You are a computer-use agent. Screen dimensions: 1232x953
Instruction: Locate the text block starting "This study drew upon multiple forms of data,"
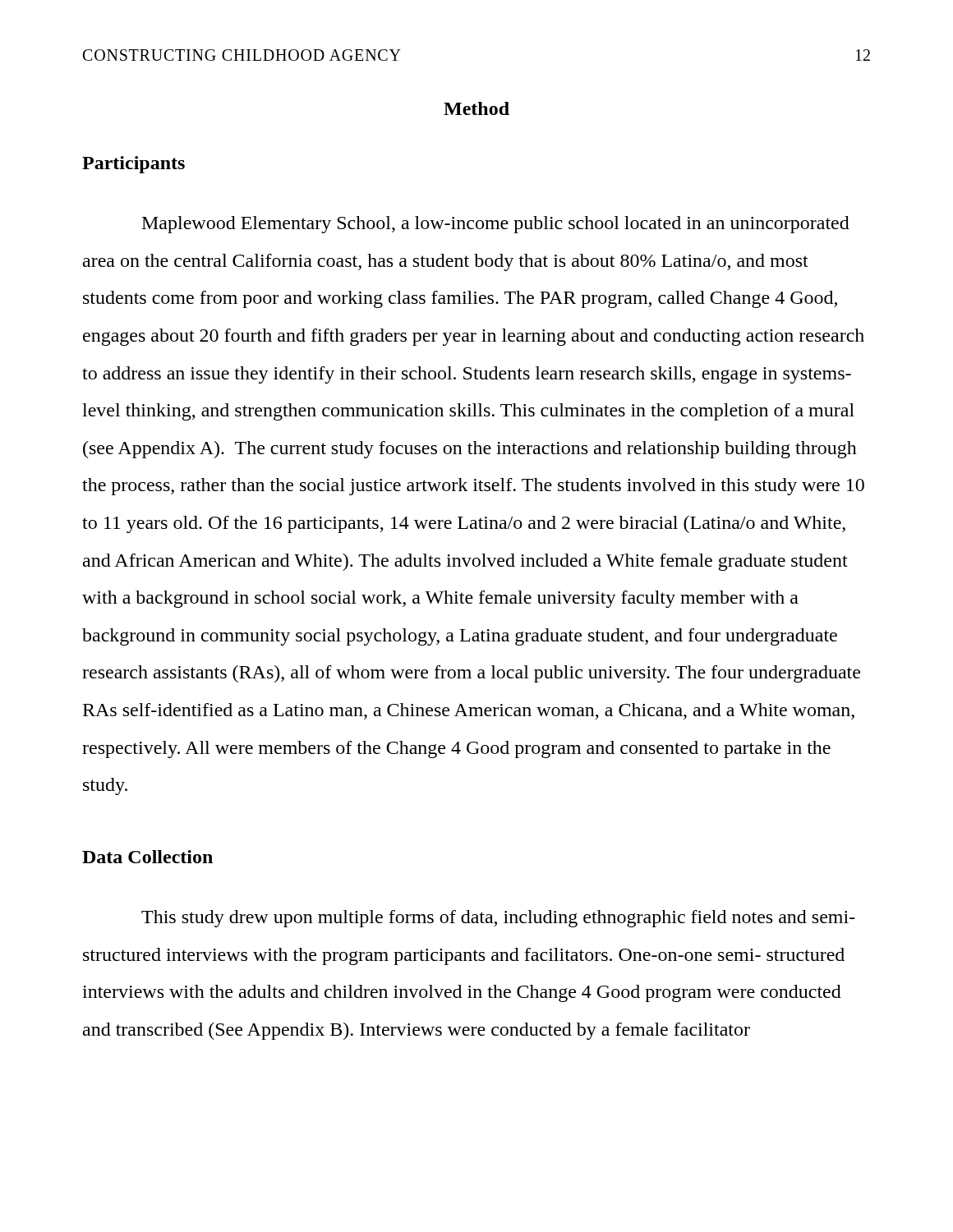(498, 919)
